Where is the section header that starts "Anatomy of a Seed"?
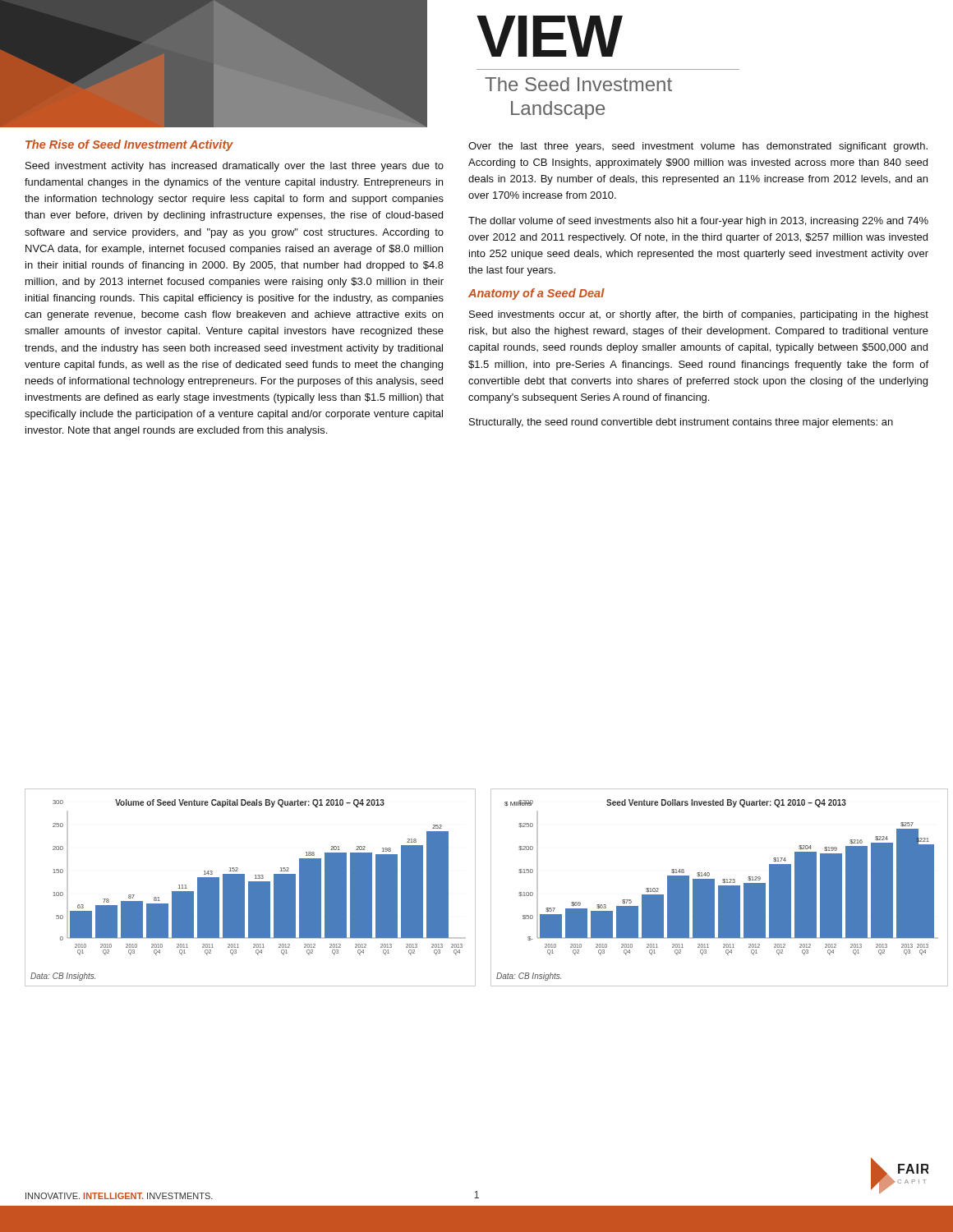 (536, 294)
